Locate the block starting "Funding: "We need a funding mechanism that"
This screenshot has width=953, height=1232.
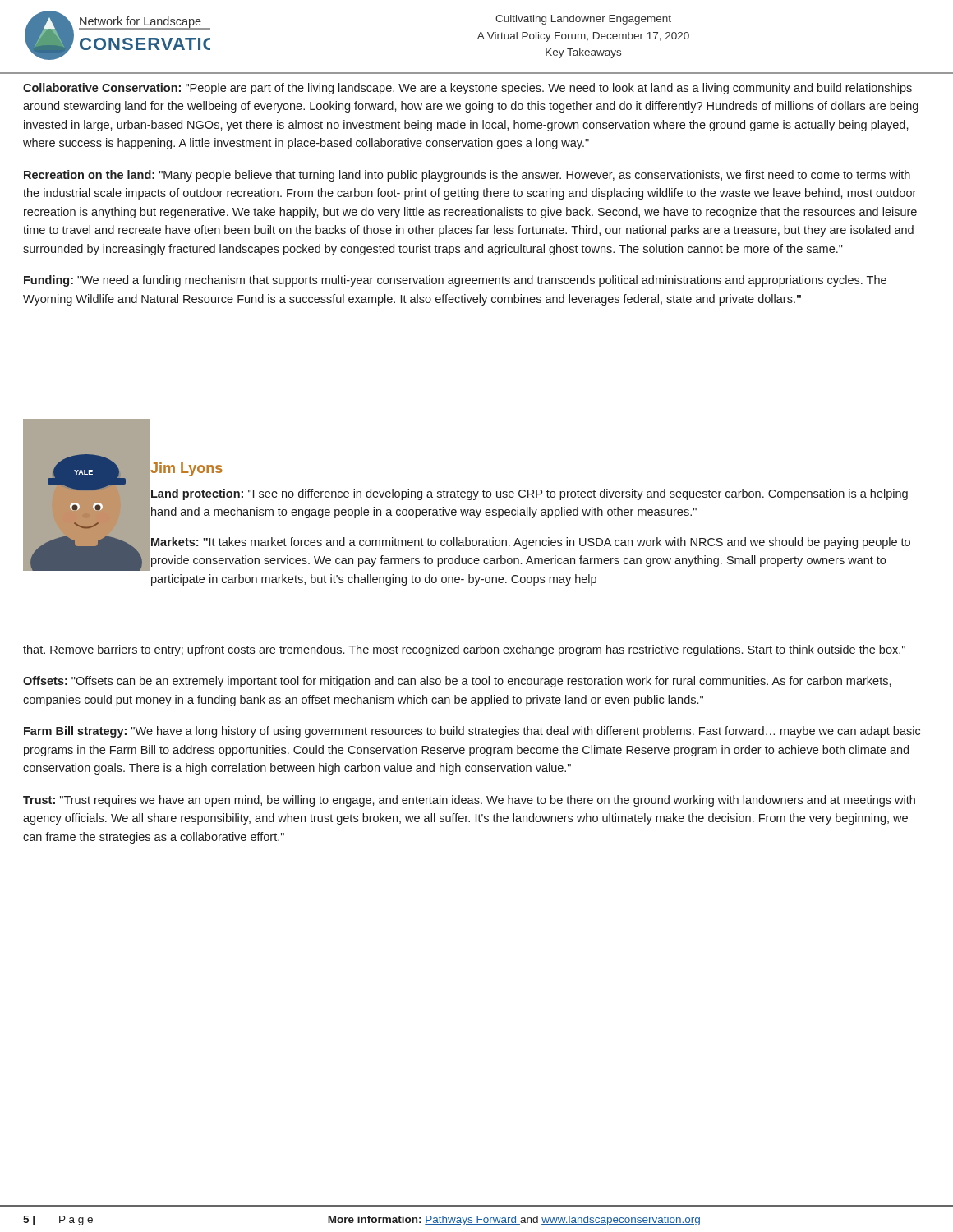tap(455, 289)
